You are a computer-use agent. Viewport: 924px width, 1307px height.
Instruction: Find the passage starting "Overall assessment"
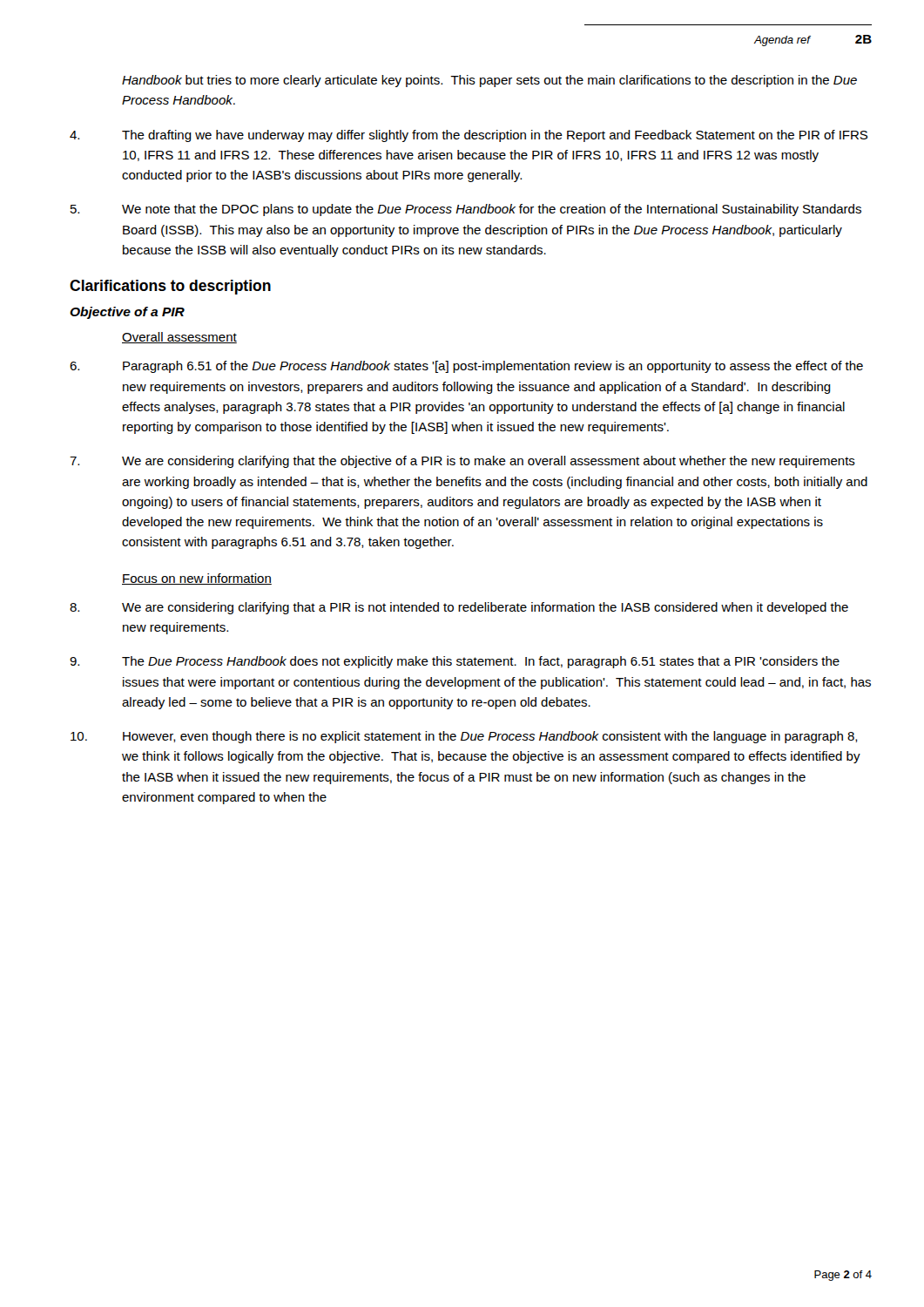[179, 337]
